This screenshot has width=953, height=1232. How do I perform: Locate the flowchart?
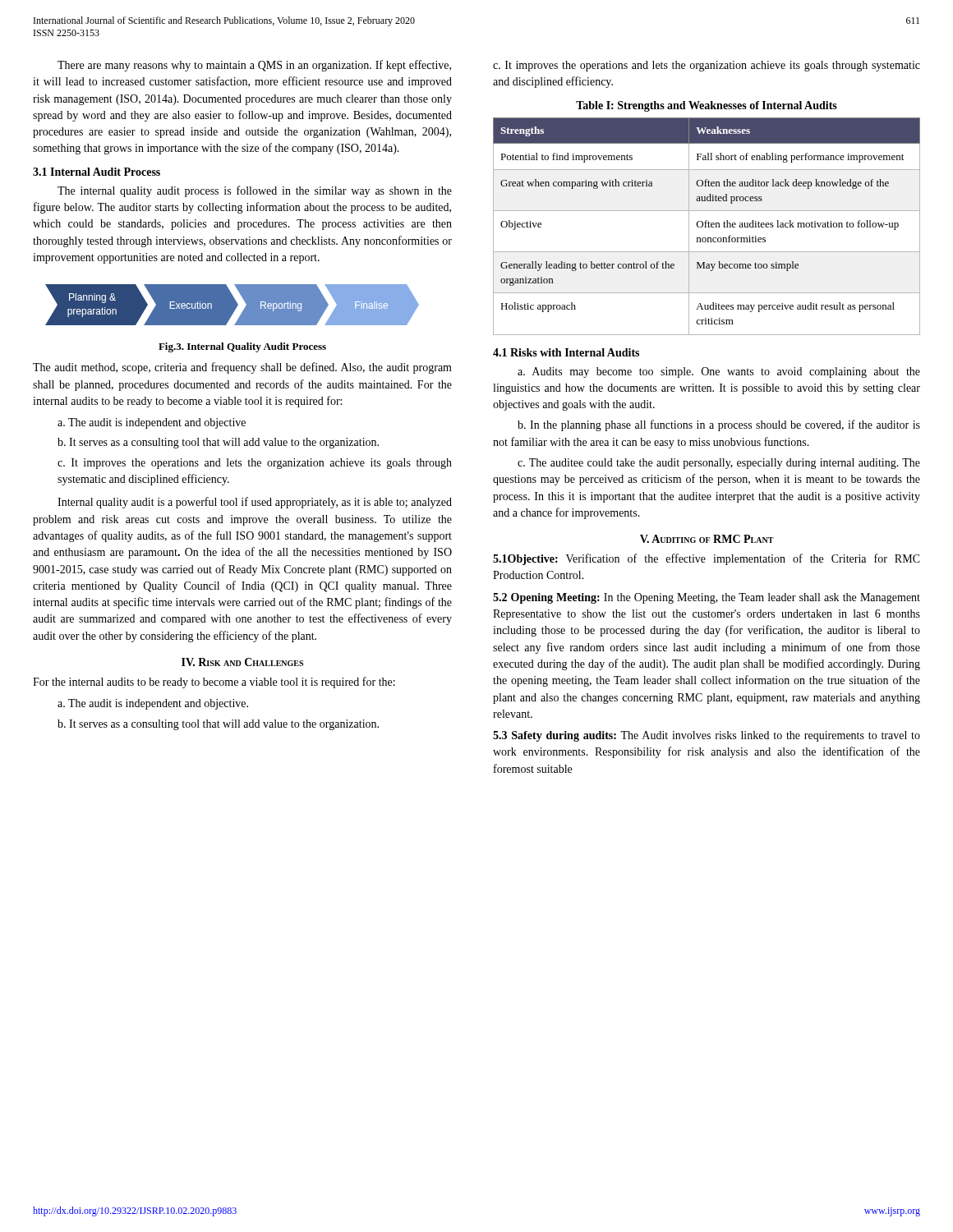[242, 307]
